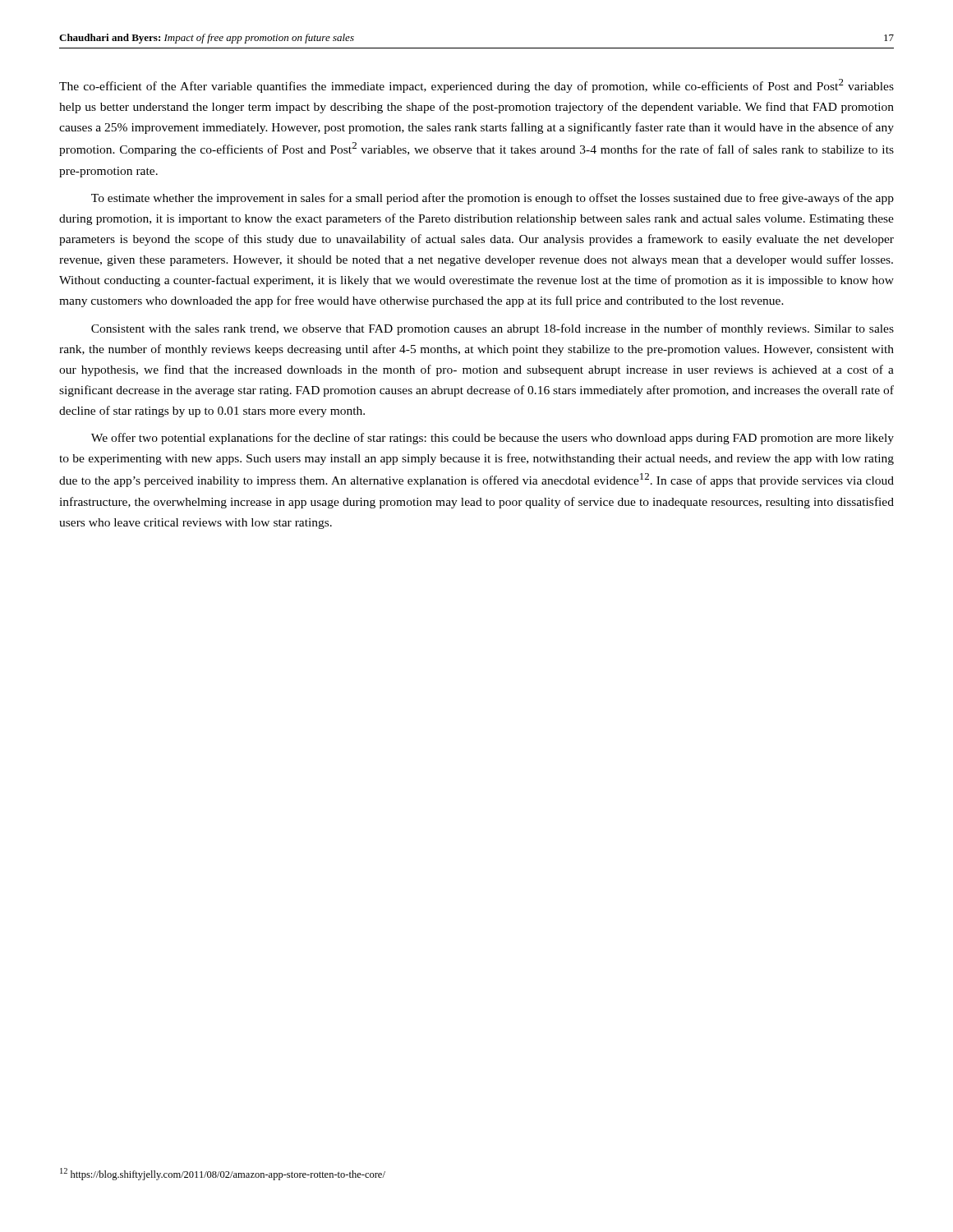Find "12 https://blog.shiftyjelly.com/2011/08/02/amazon-app-store-rotten-to-the-core/" on this page
The image size is (953, 1232).
click(x=222, y=1173)
